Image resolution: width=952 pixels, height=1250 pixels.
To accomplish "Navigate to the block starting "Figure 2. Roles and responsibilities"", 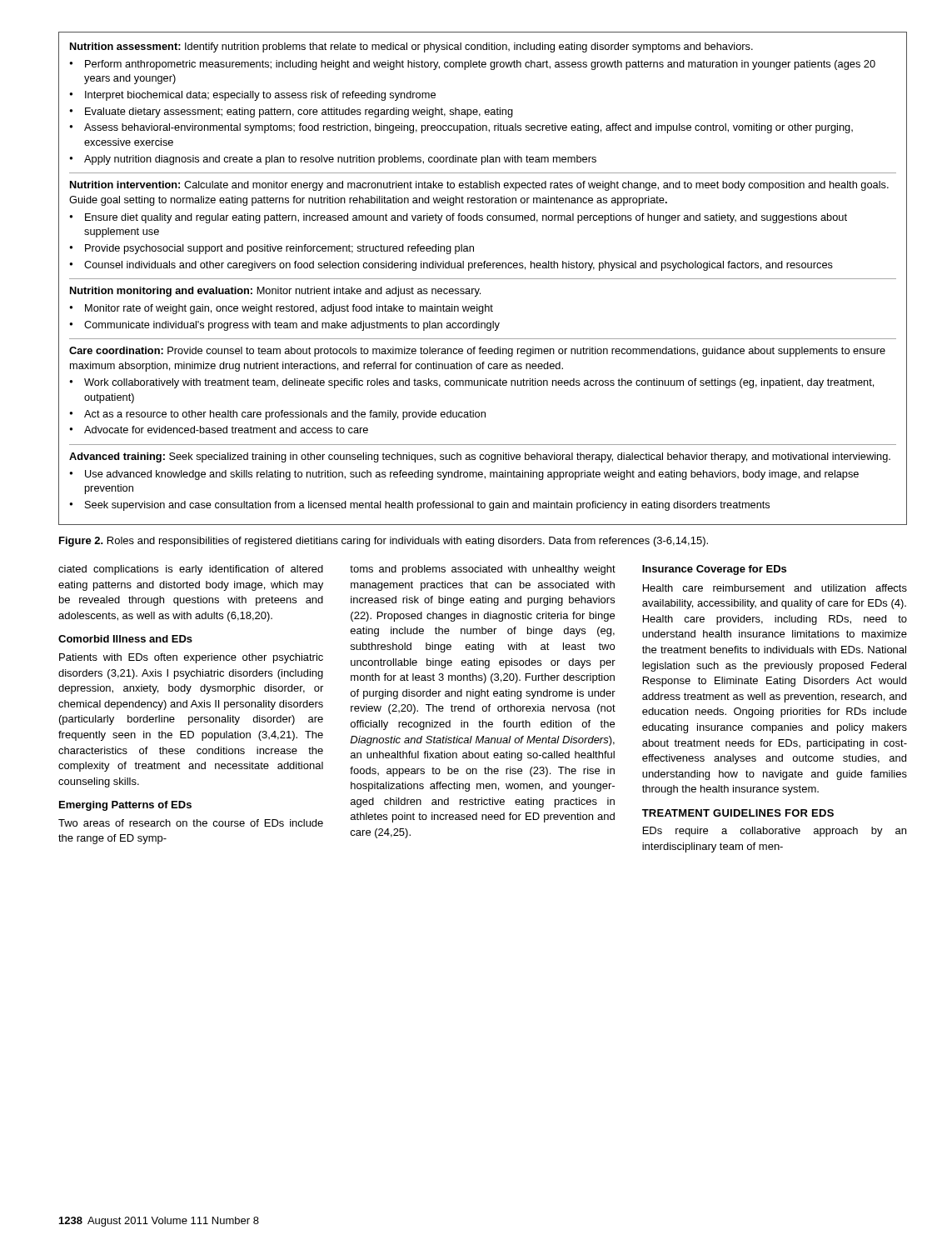I will coord(384,540).
